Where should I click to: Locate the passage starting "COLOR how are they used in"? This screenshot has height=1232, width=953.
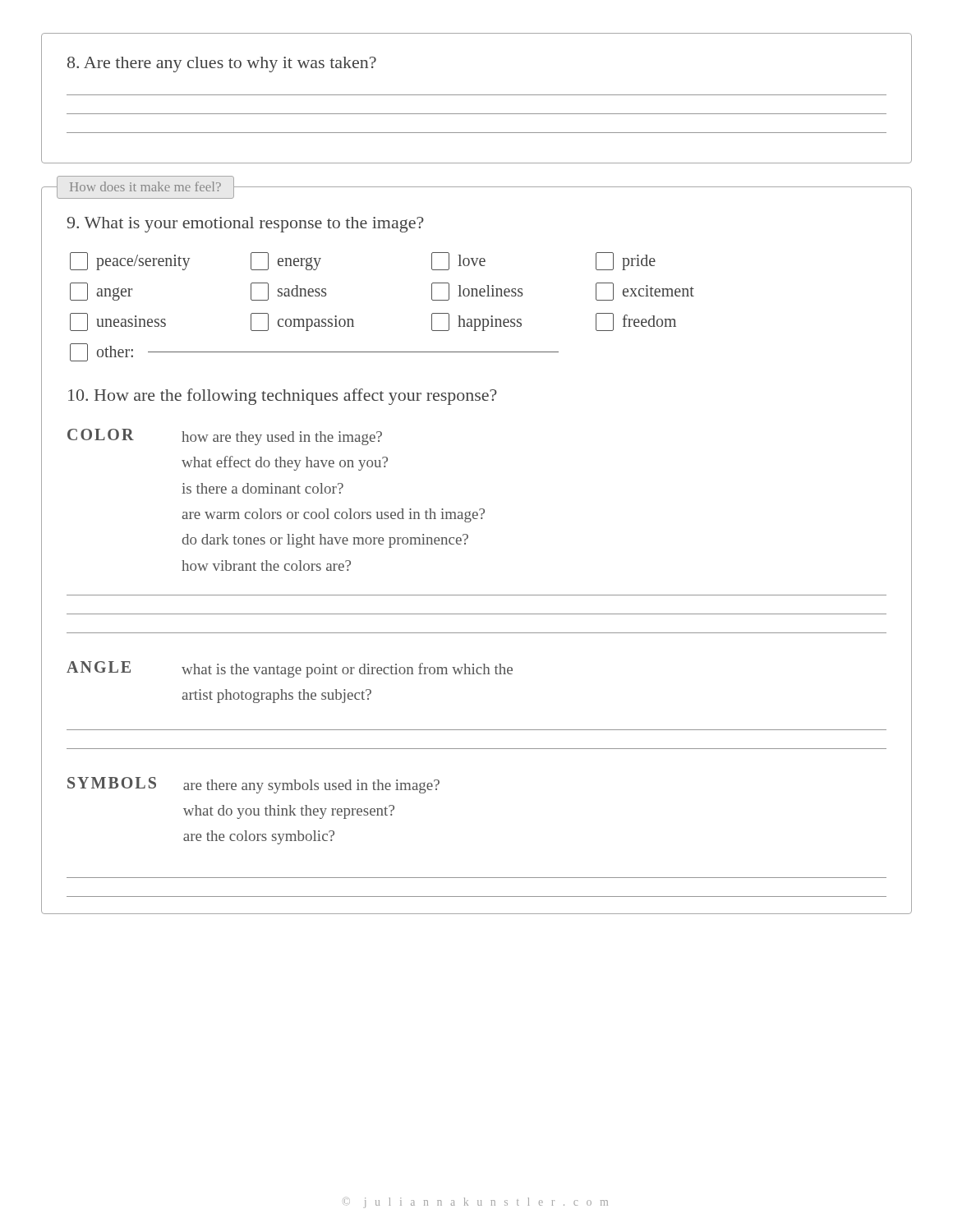(x=476, y=529)
